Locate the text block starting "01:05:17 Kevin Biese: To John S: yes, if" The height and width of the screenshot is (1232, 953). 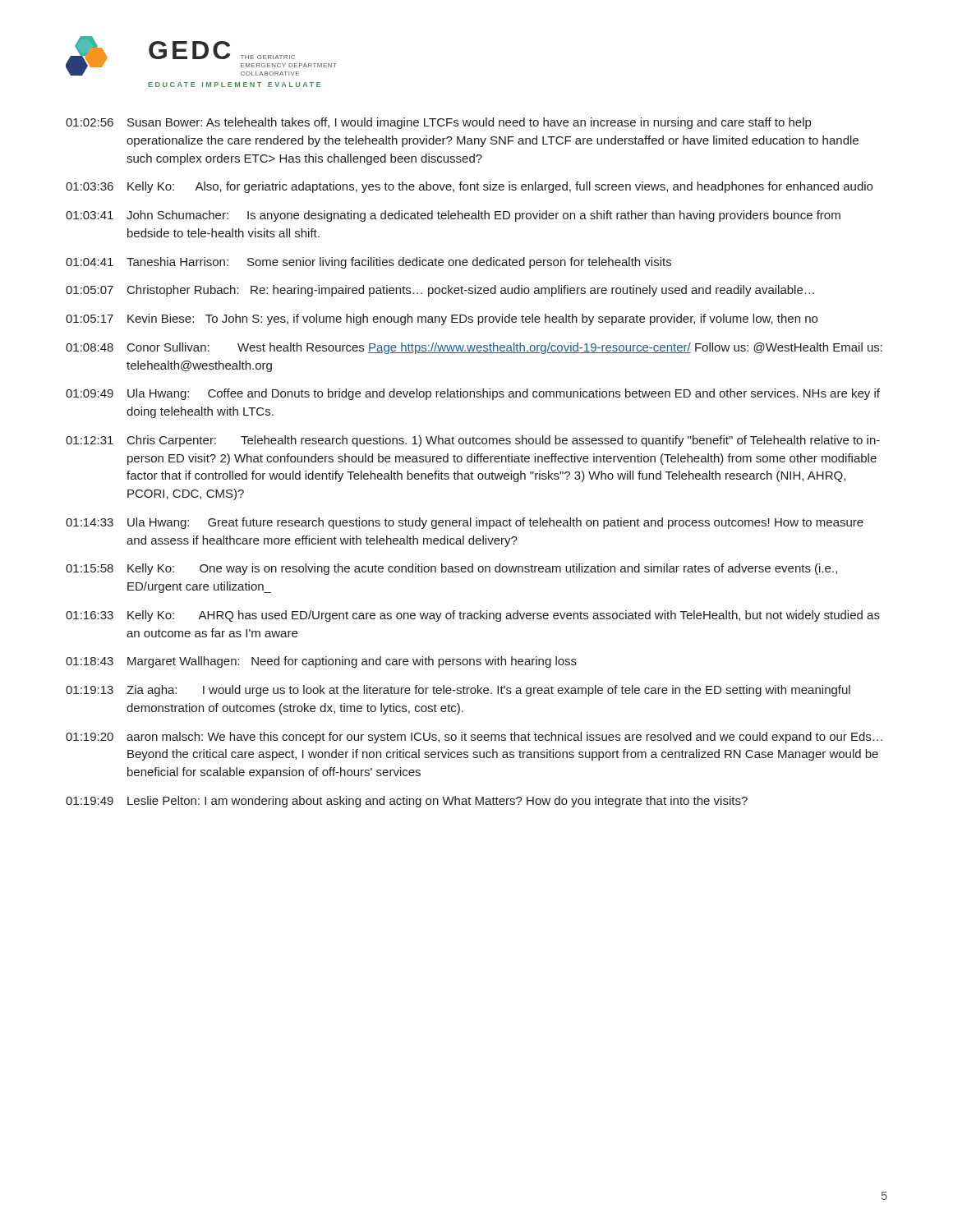coord(476,319)
